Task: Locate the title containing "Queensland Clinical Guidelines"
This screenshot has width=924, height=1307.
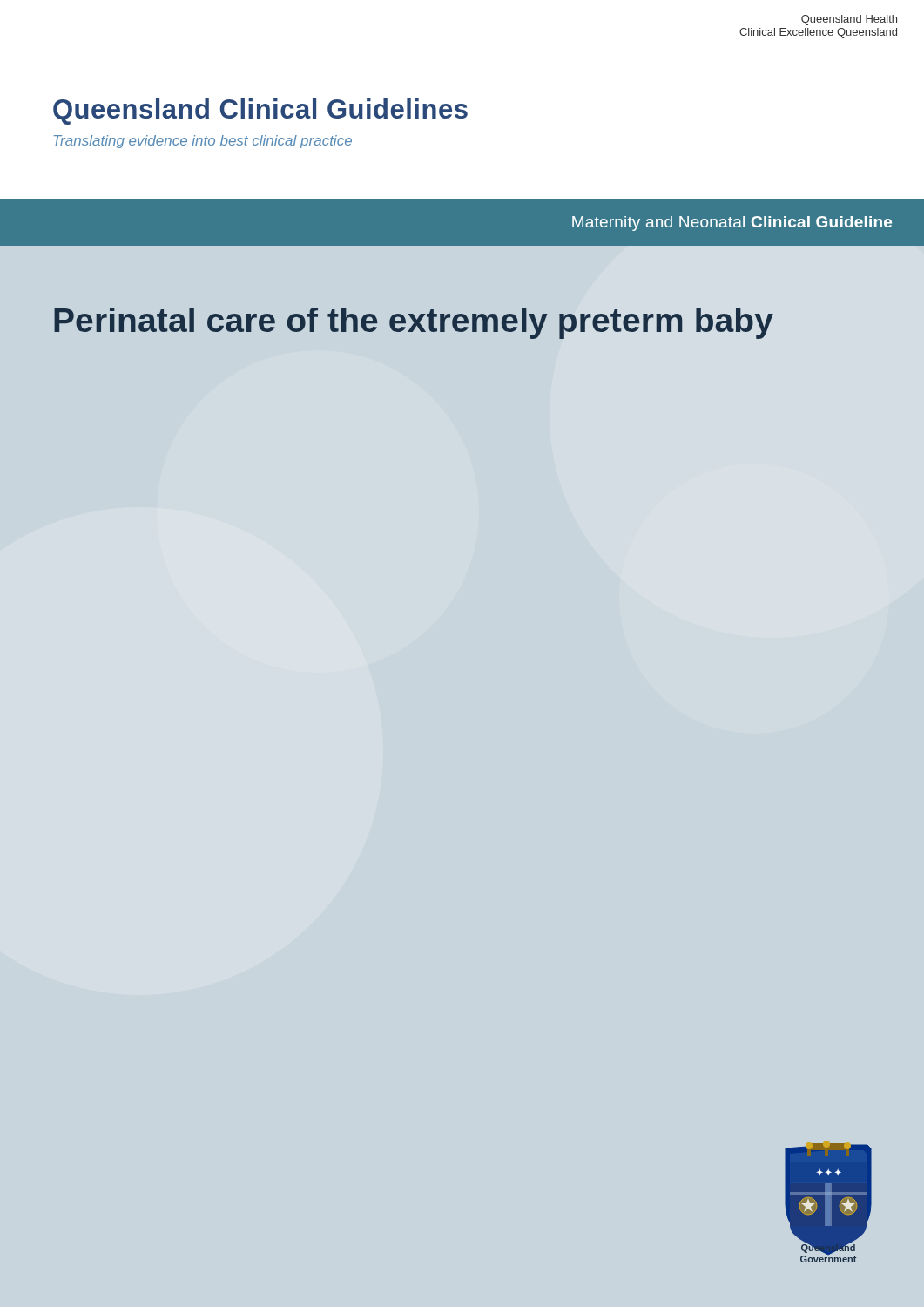Action: point(261,110)
